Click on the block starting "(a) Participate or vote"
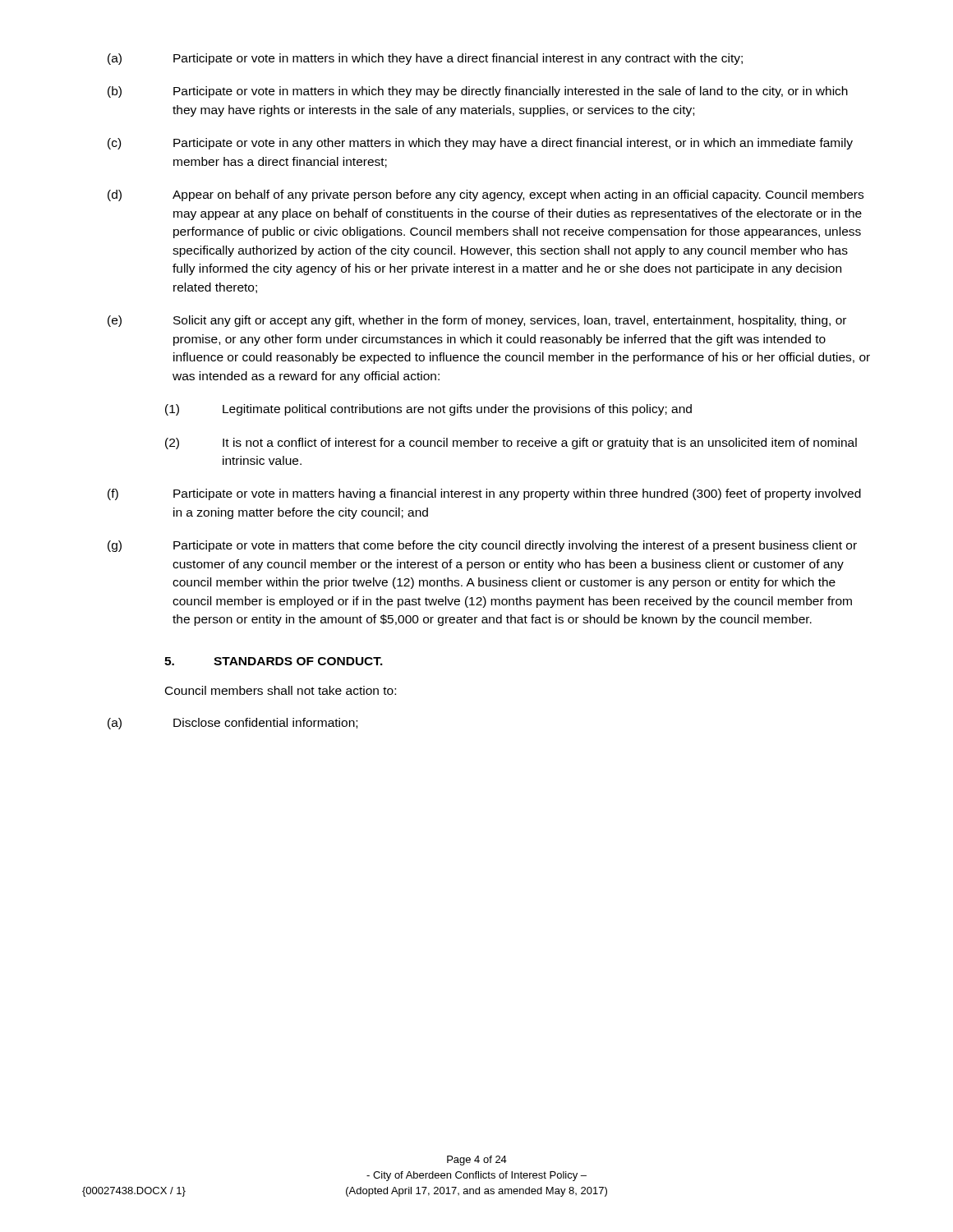 click(476, 59)
